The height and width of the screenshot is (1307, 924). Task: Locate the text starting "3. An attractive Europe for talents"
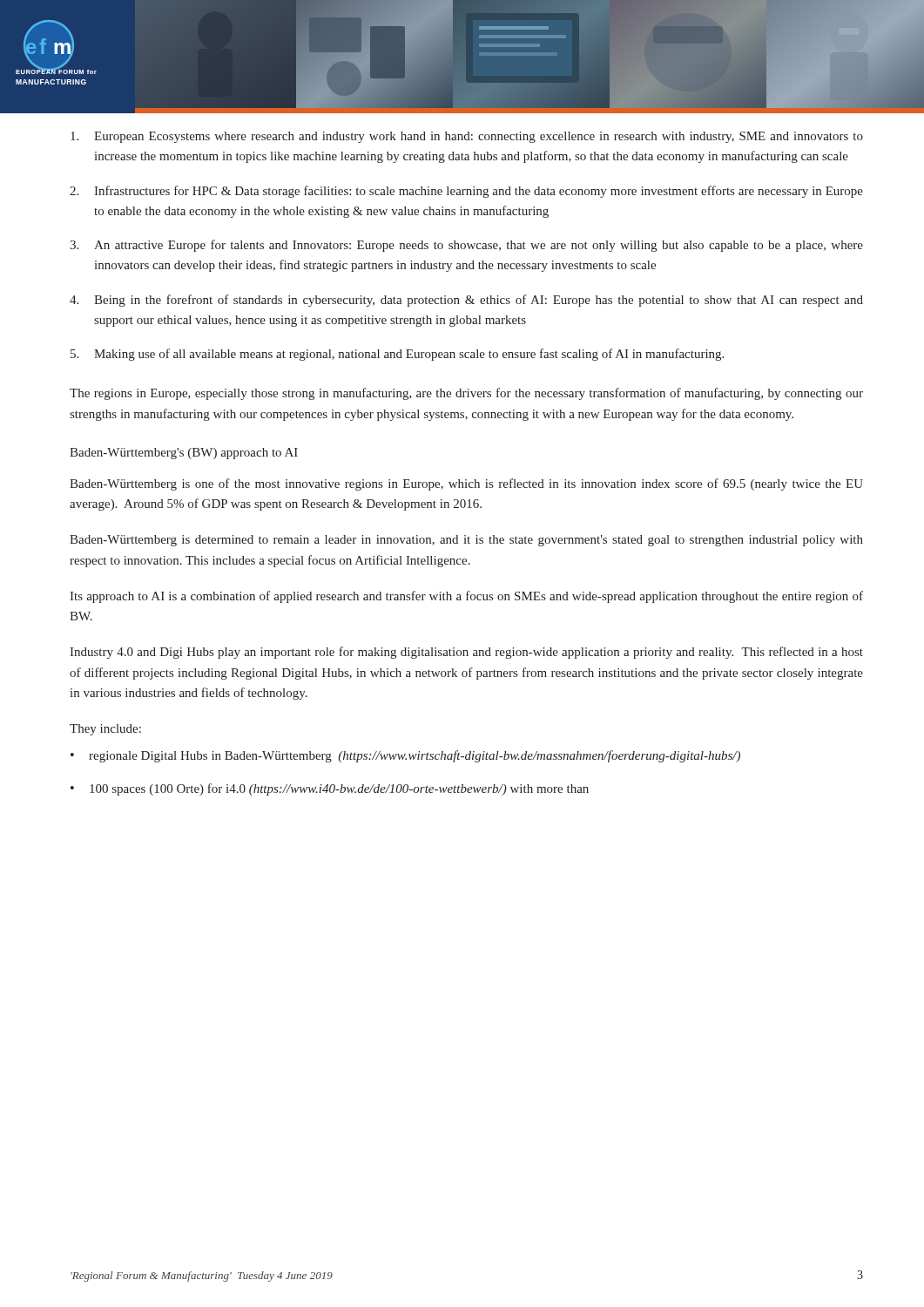click(466, 256)
